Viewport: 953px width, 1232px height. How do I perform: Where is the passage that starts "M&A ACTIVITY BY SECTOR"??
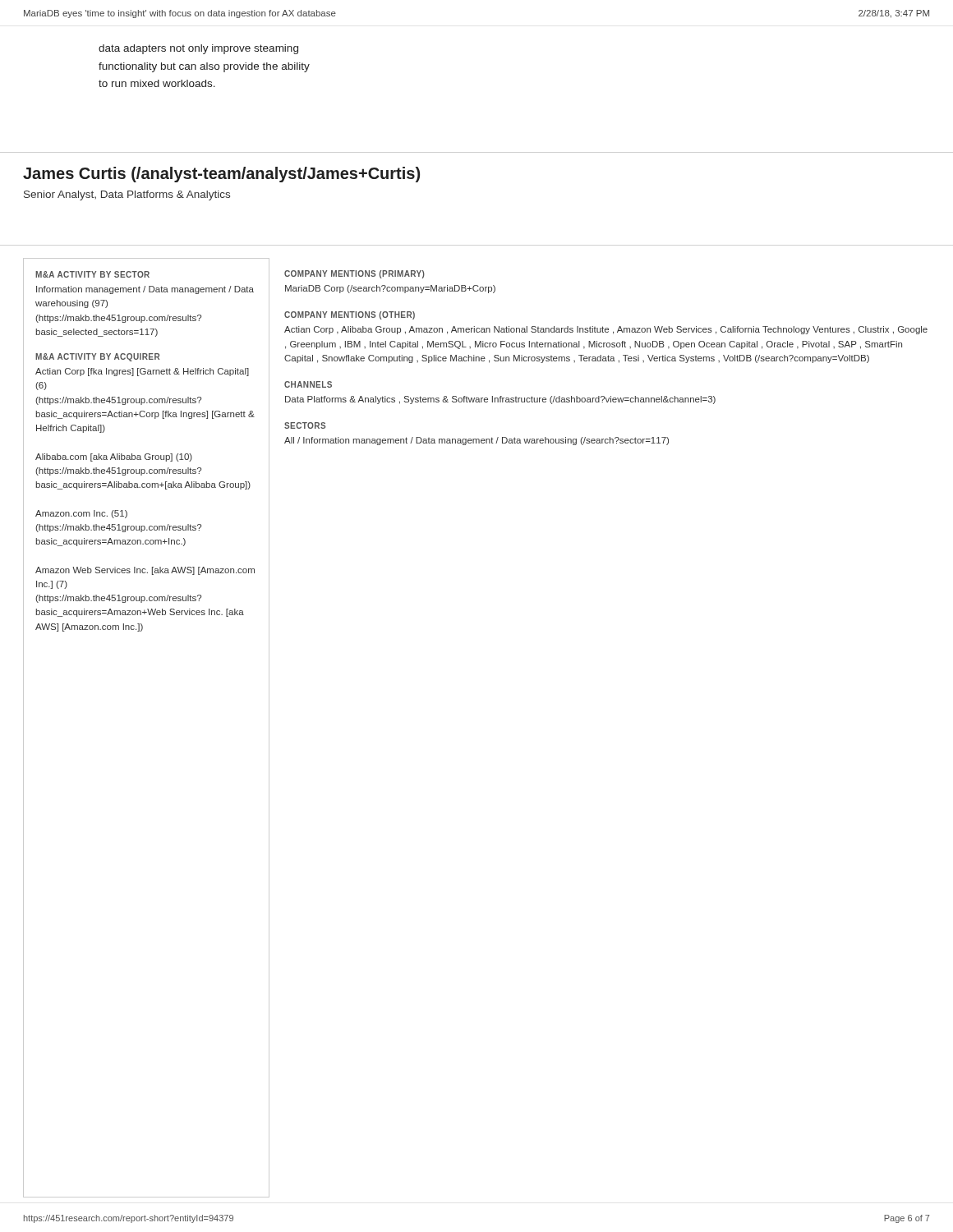(x=146, y=451)
